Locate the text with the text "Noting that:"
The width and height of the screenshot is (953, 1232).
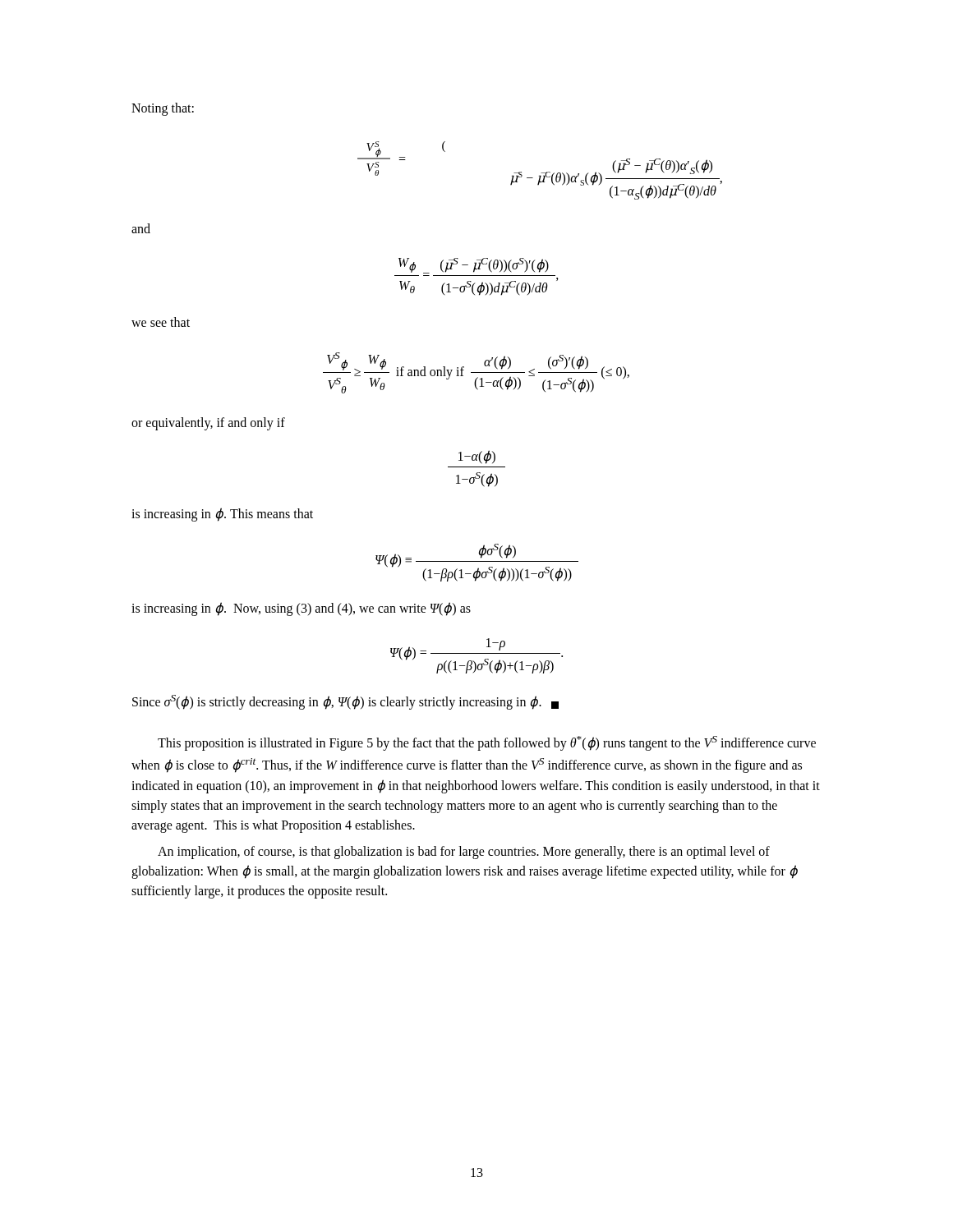[163, 108]
